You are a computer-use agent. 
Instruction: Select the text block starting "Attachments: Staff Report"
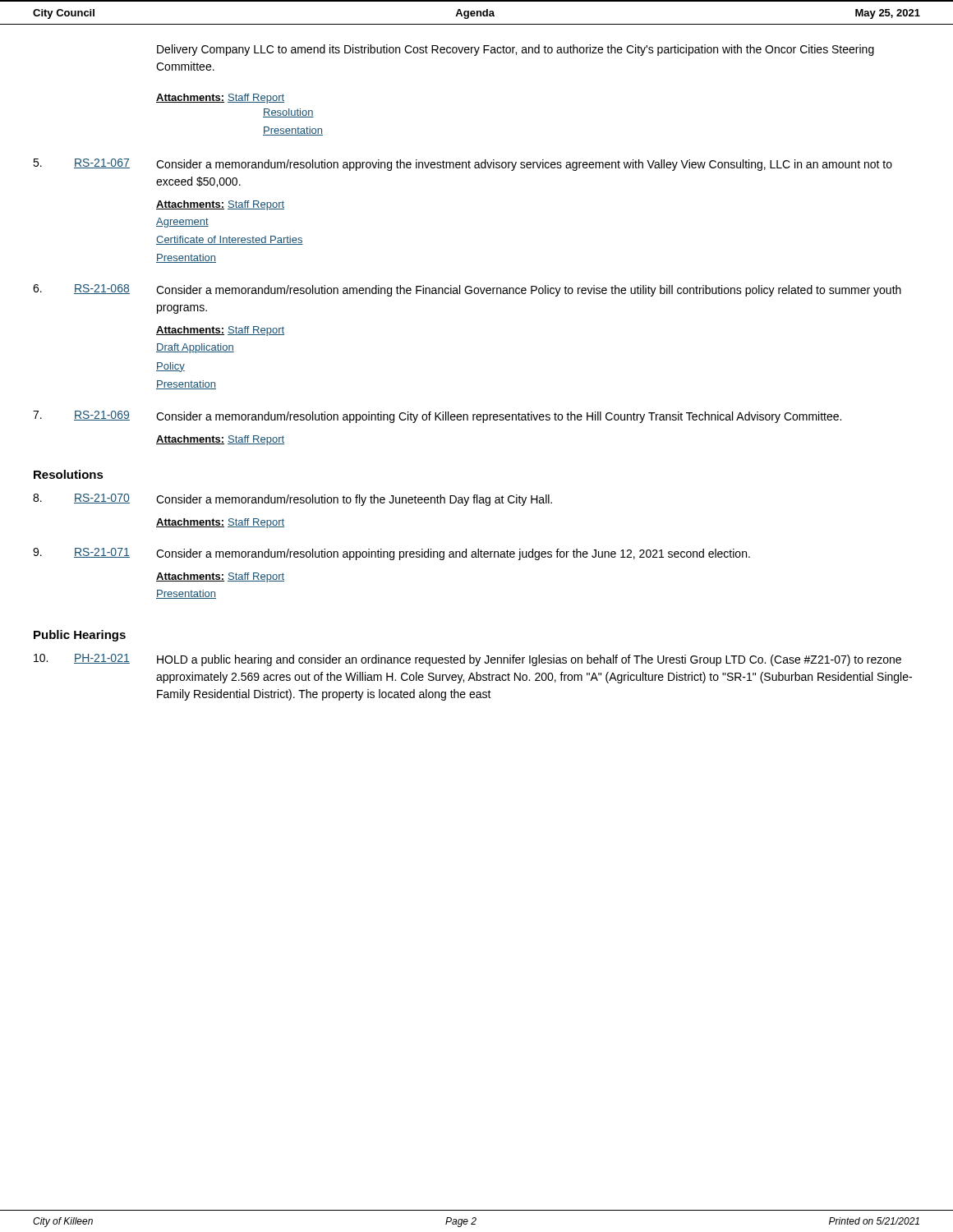220,99
